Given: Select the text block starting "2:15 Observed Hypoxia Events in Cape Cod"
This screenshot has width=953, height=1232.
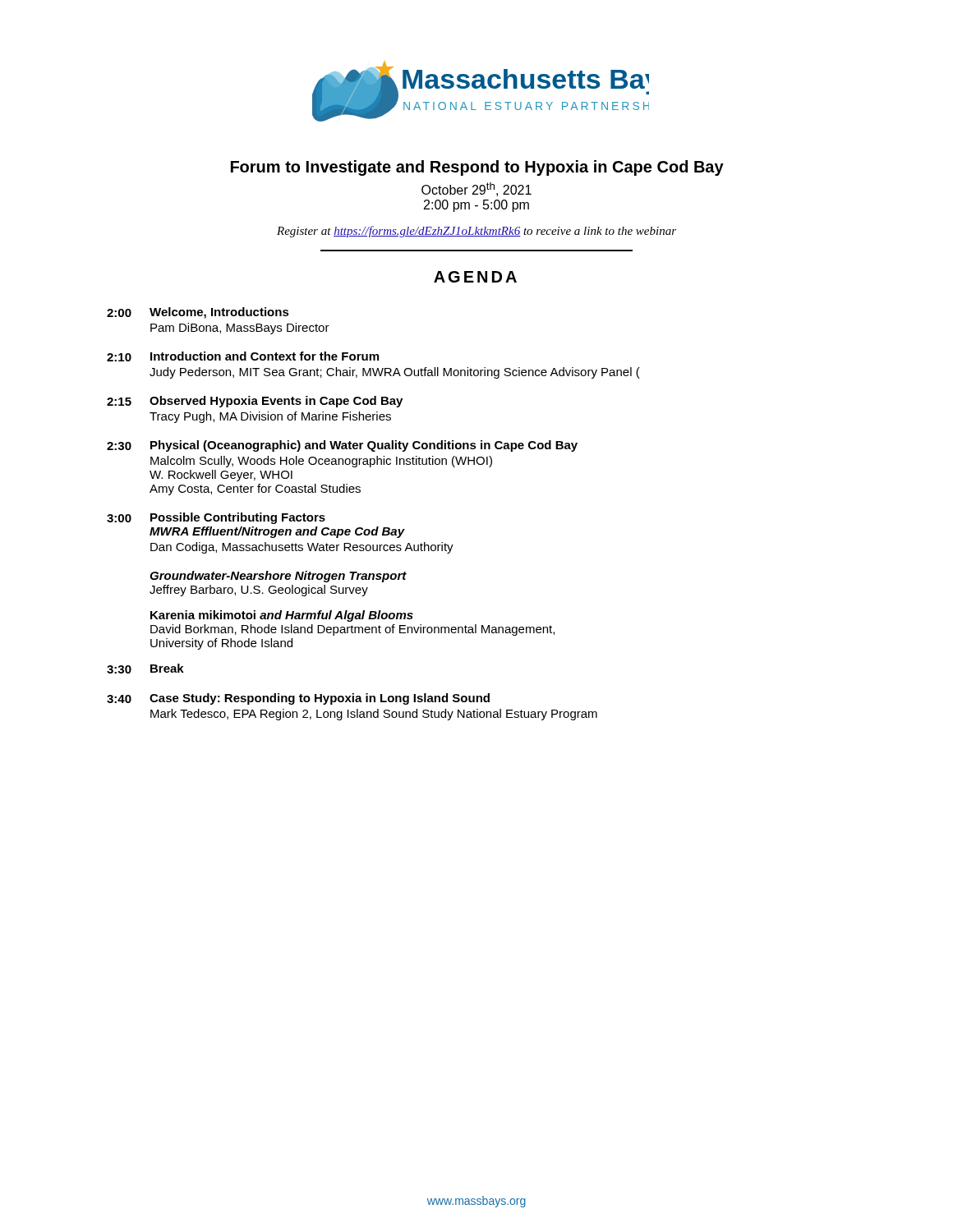Looking at the screenshot, I should [x=255, y=402].
